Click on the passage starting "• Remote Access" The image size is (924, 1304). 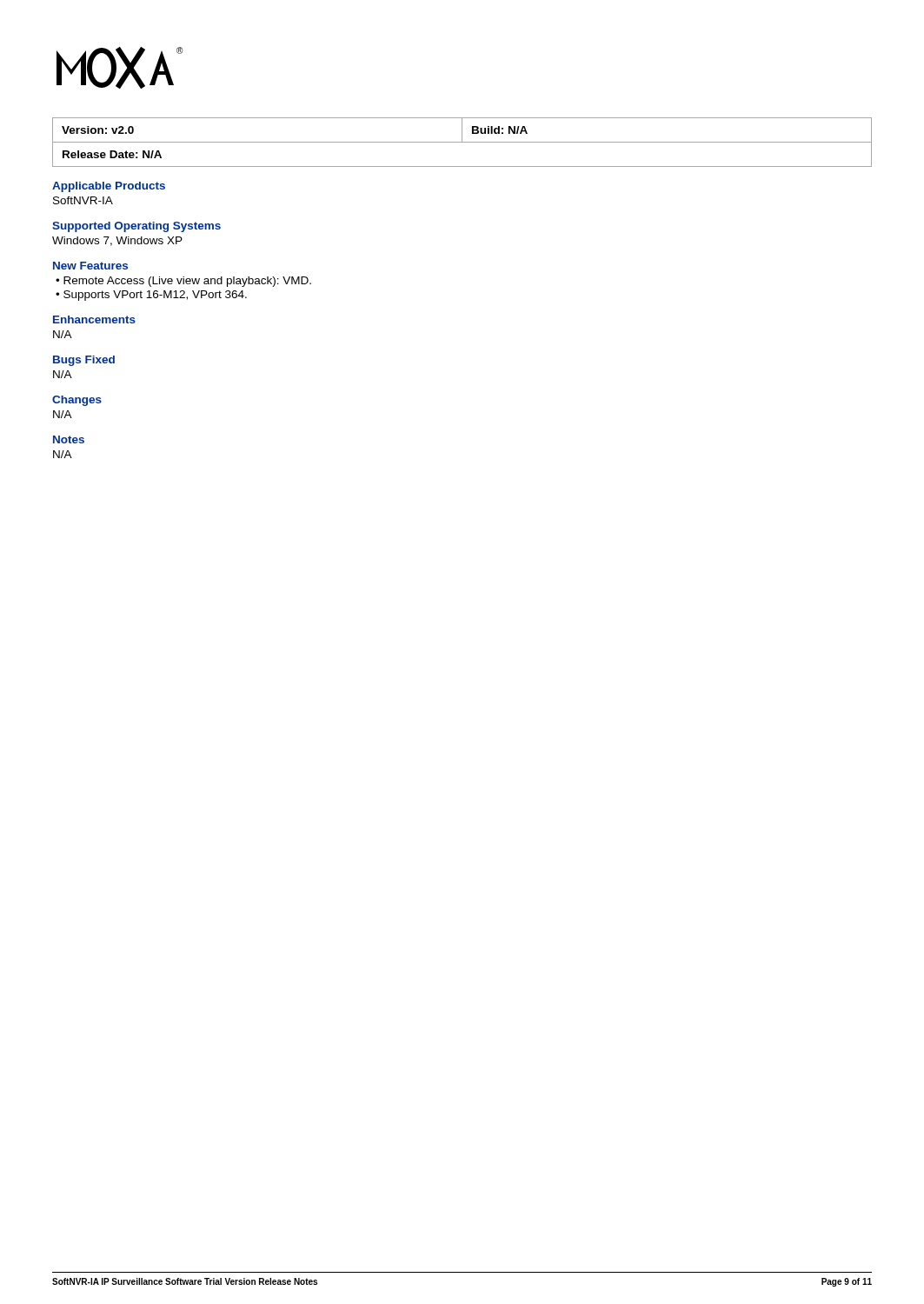tap(184, 280)
